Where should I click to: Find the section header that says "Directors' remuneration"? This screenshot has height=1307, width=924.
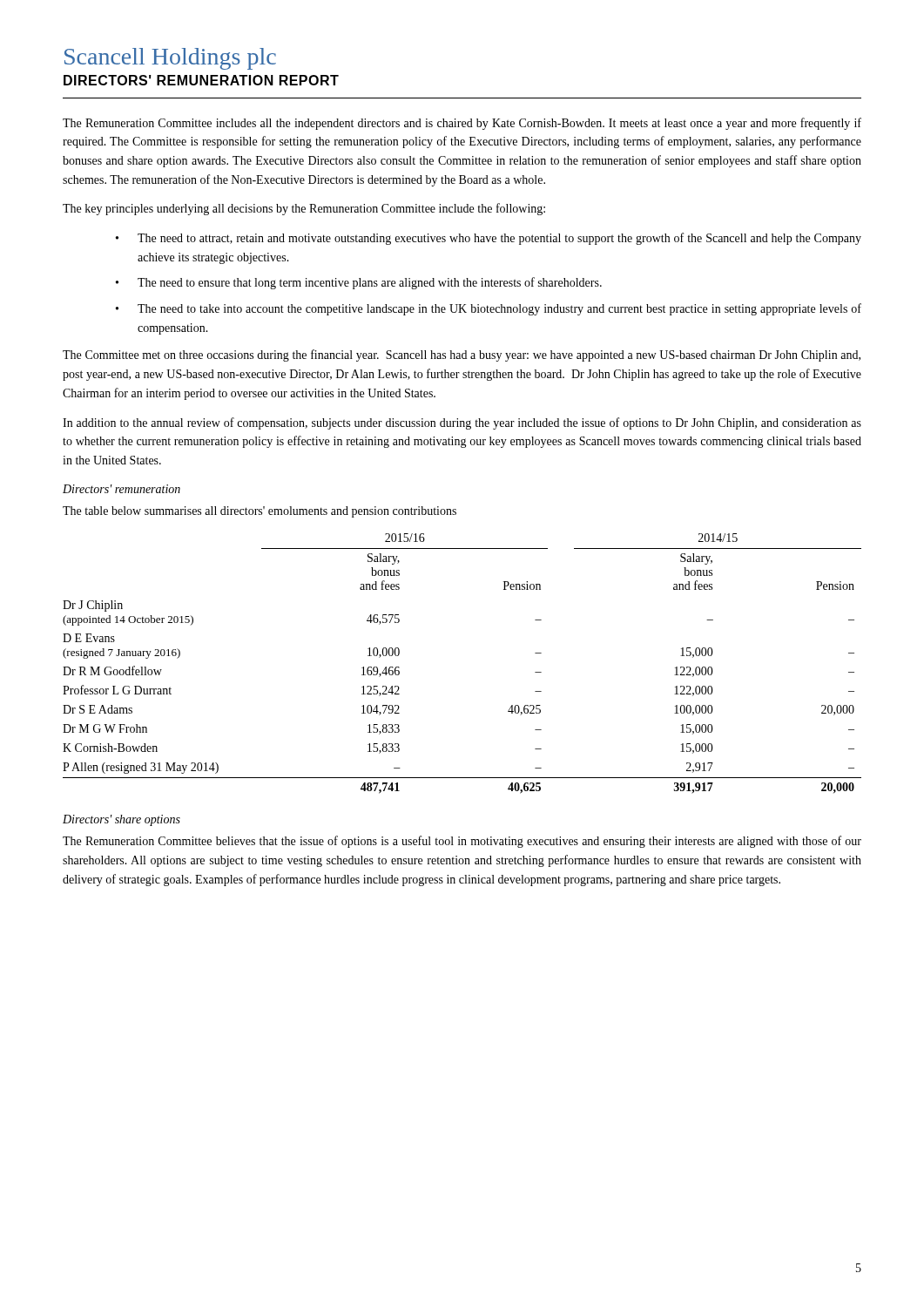[x=122, y=489]
